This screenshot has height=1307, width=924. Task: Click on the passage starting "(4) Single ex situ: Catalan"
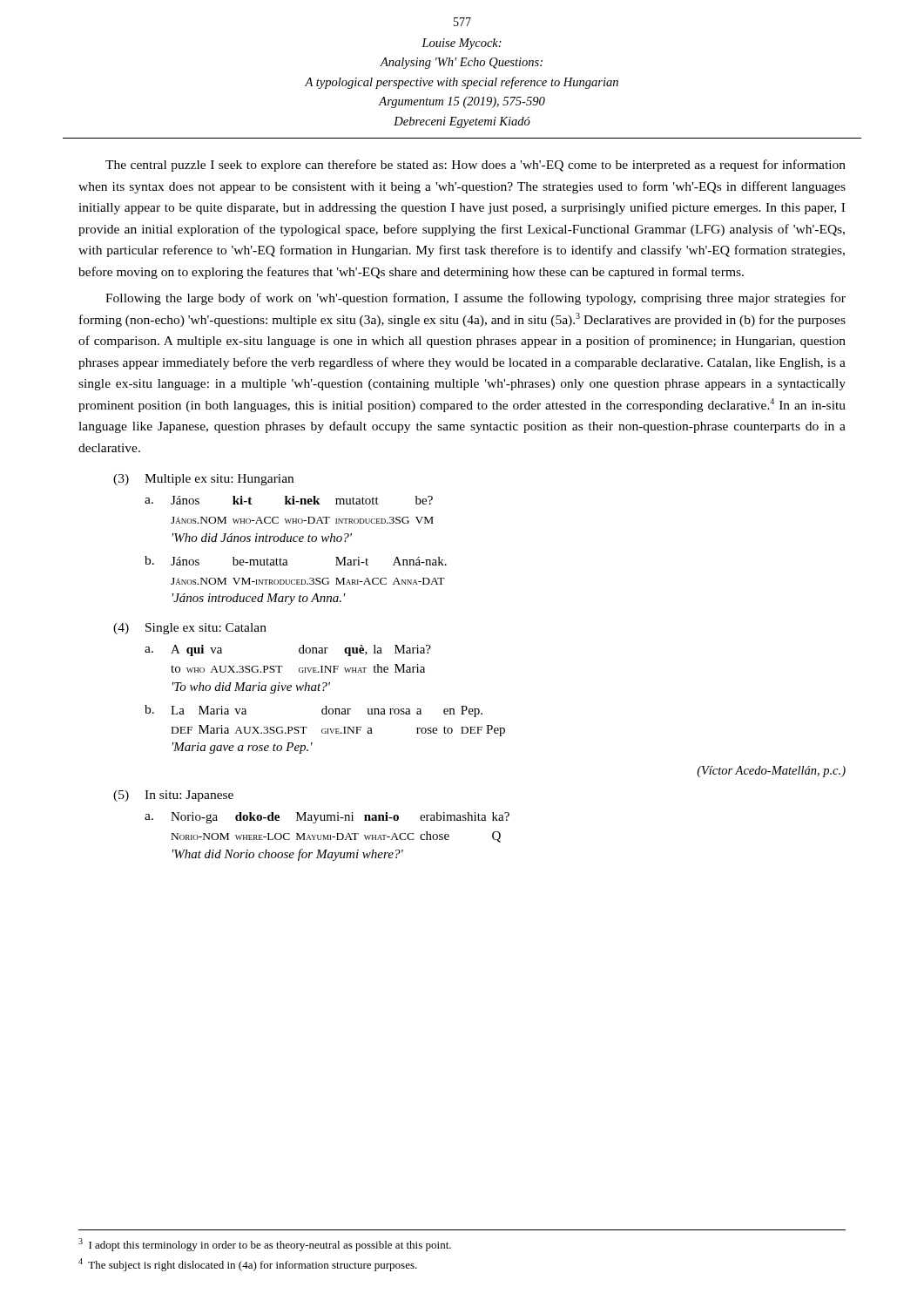[x=479, y=699]
